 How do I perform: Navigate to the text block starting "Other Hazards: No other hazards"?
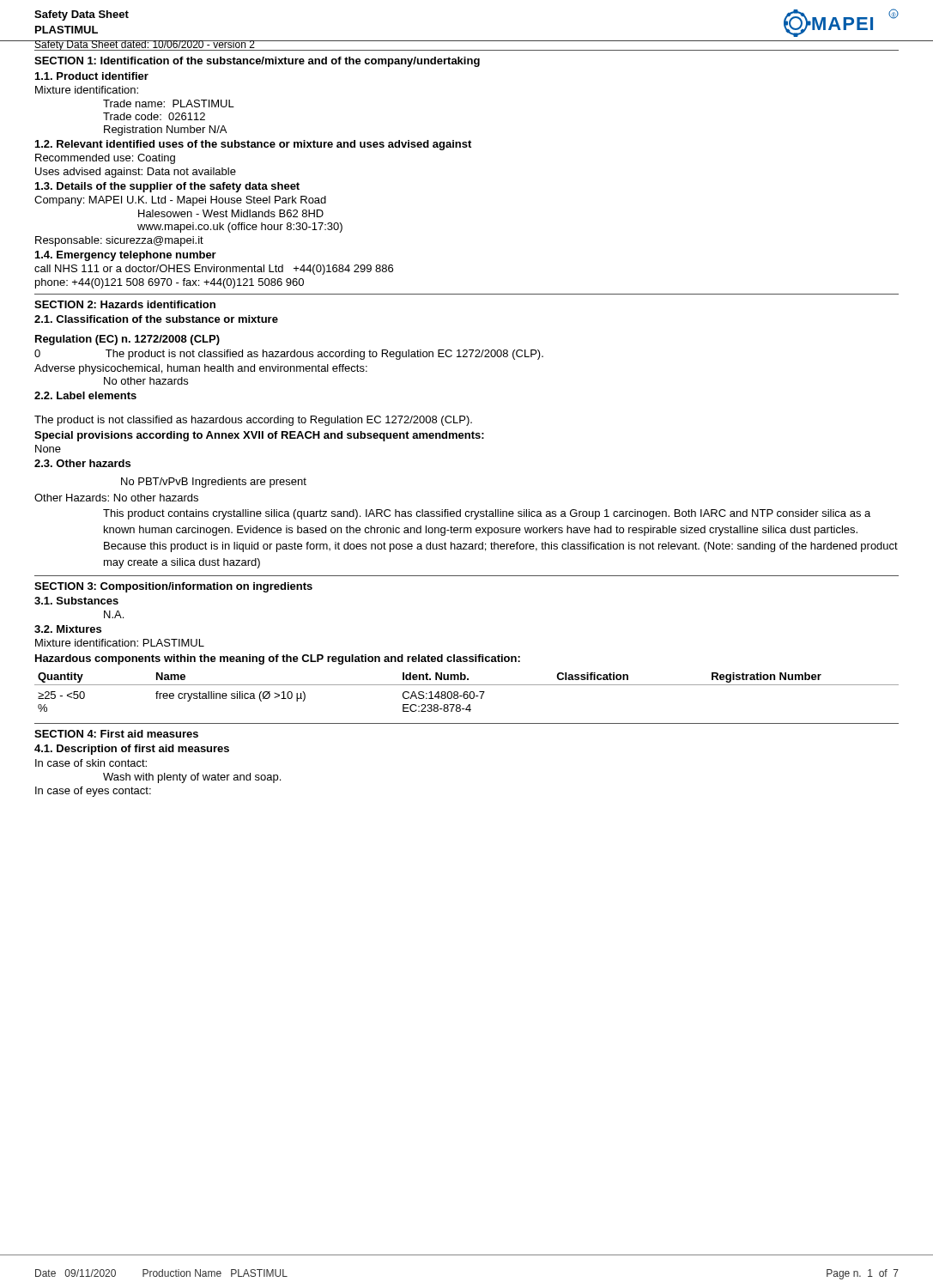117,498
